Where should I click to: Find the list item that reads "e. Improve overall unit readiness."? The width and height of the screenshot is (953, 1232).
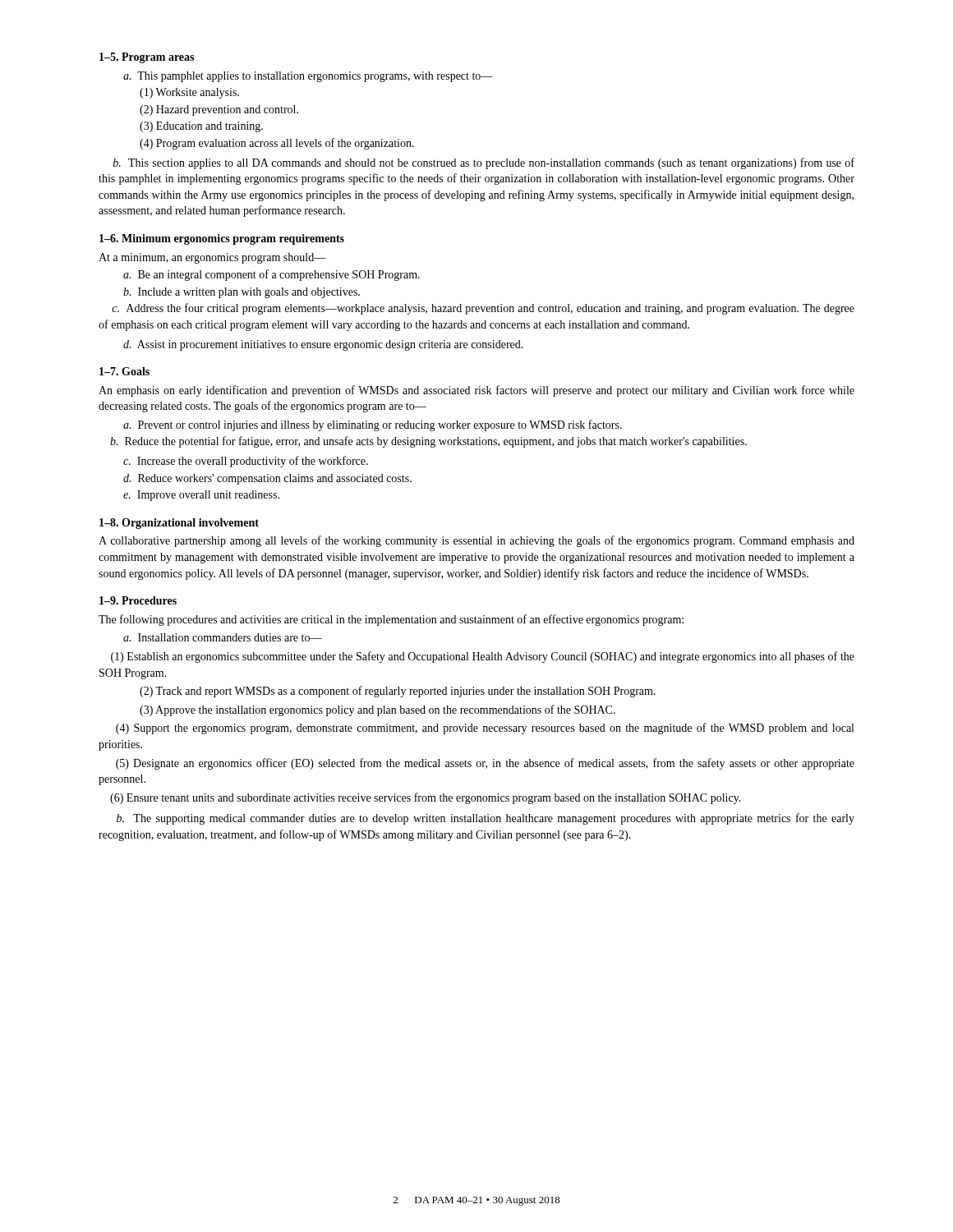point(202,495)
